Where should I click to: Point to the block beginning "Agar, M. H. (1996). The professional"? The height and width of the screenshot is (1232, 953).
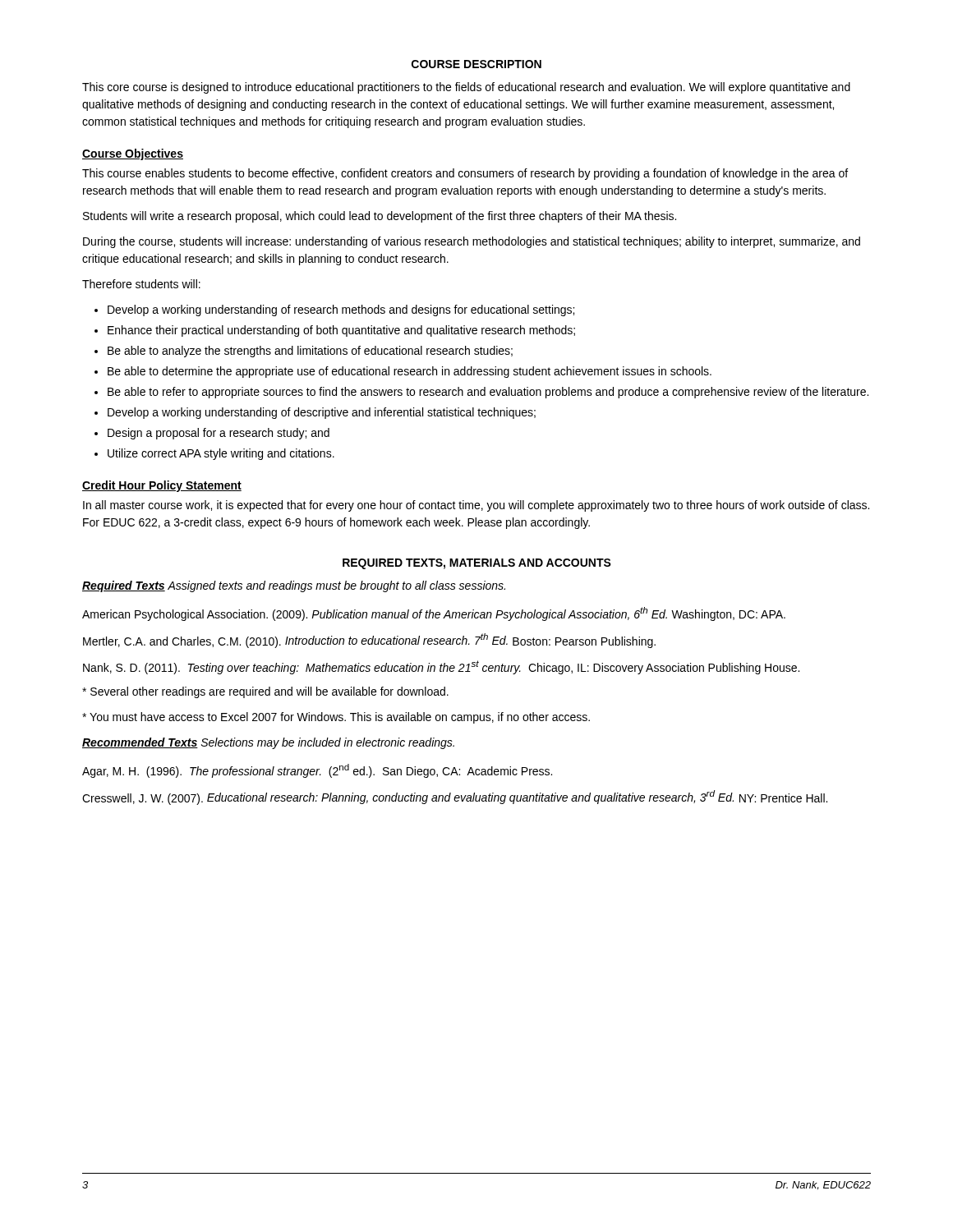318,769
